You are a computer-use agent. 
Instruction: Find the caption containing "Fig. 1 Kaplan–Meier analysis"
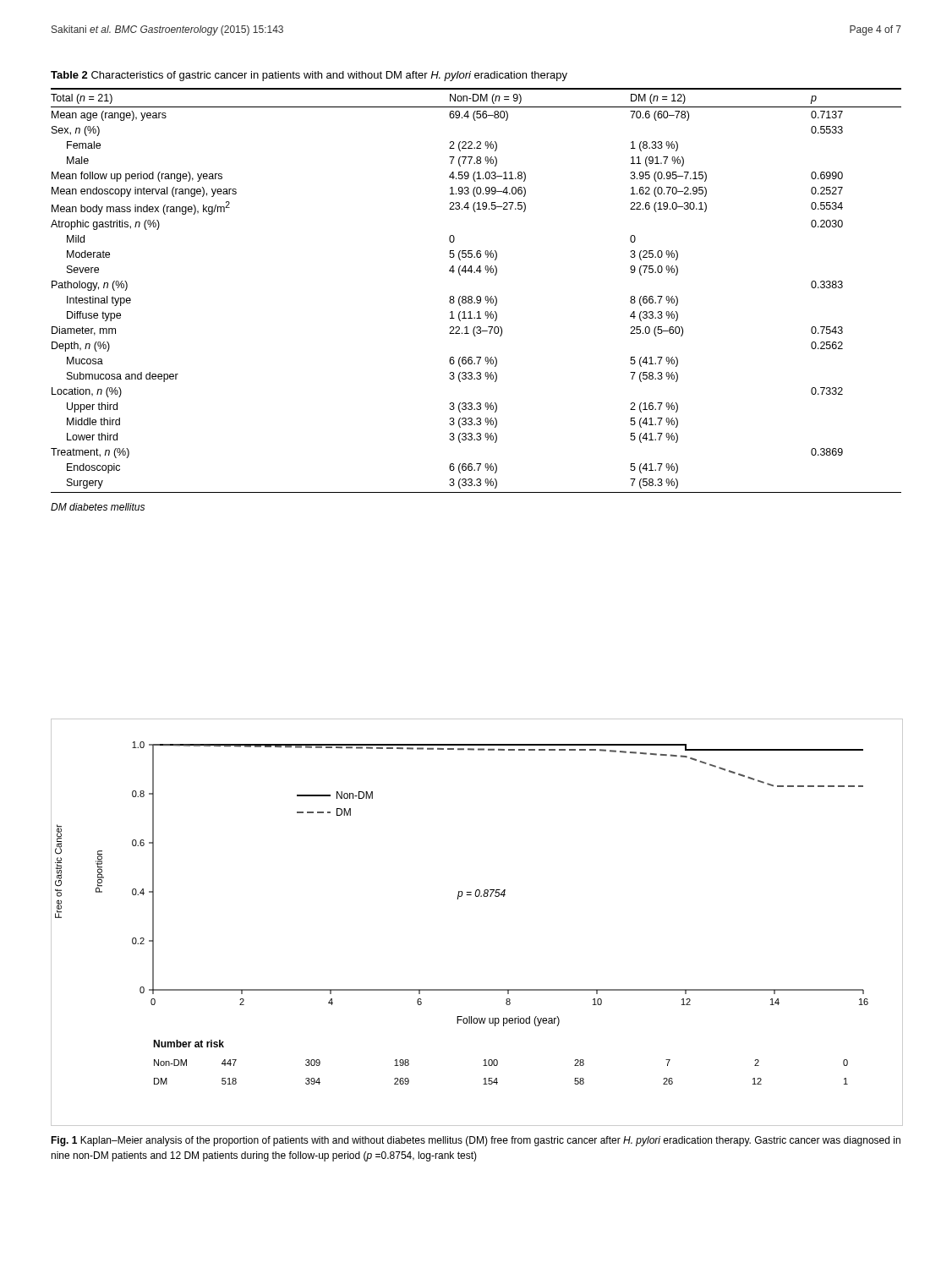click(476, 1148)
